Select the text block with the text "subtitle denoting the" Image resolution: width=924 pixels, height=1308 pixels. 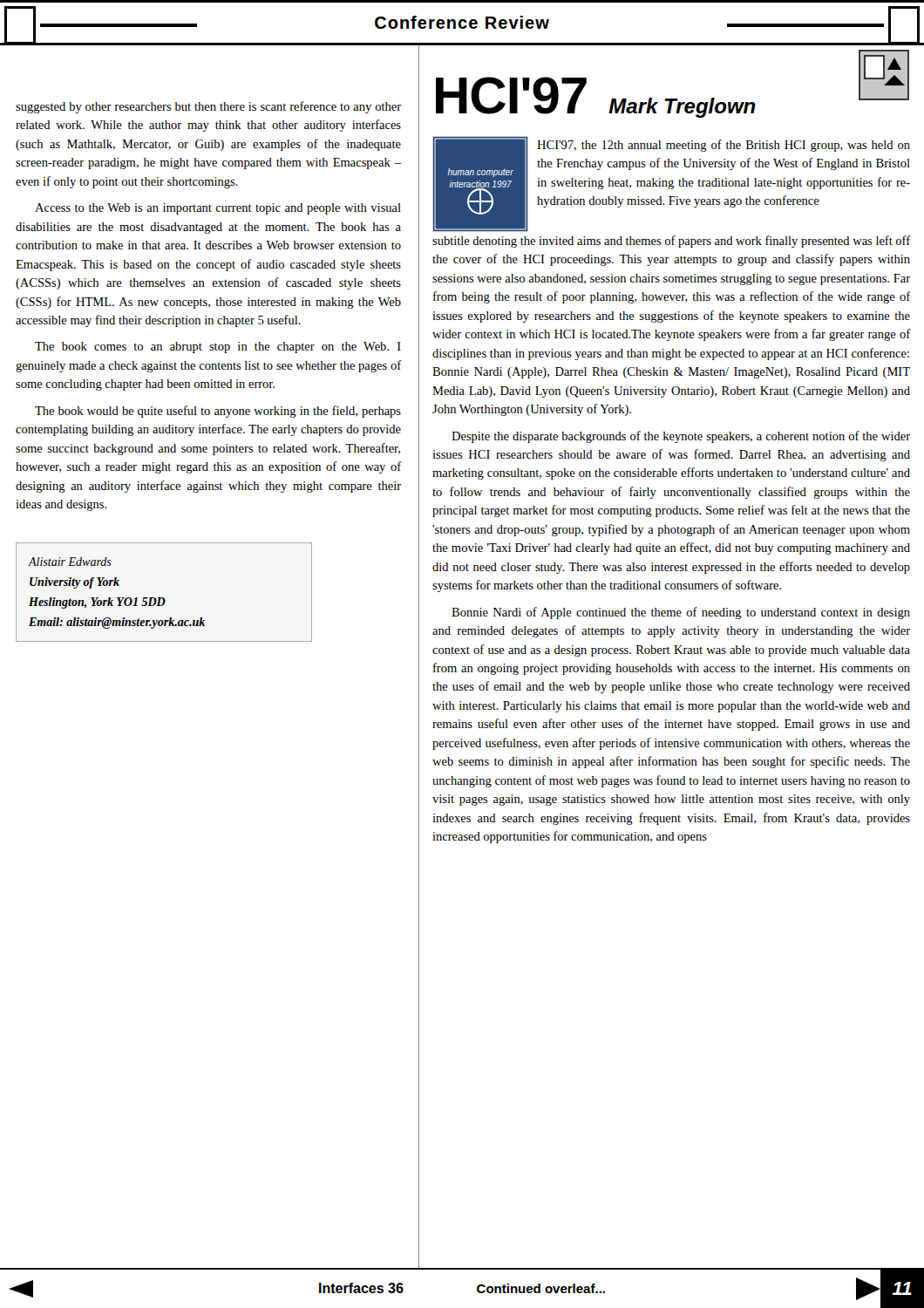[x=671, y=325]
